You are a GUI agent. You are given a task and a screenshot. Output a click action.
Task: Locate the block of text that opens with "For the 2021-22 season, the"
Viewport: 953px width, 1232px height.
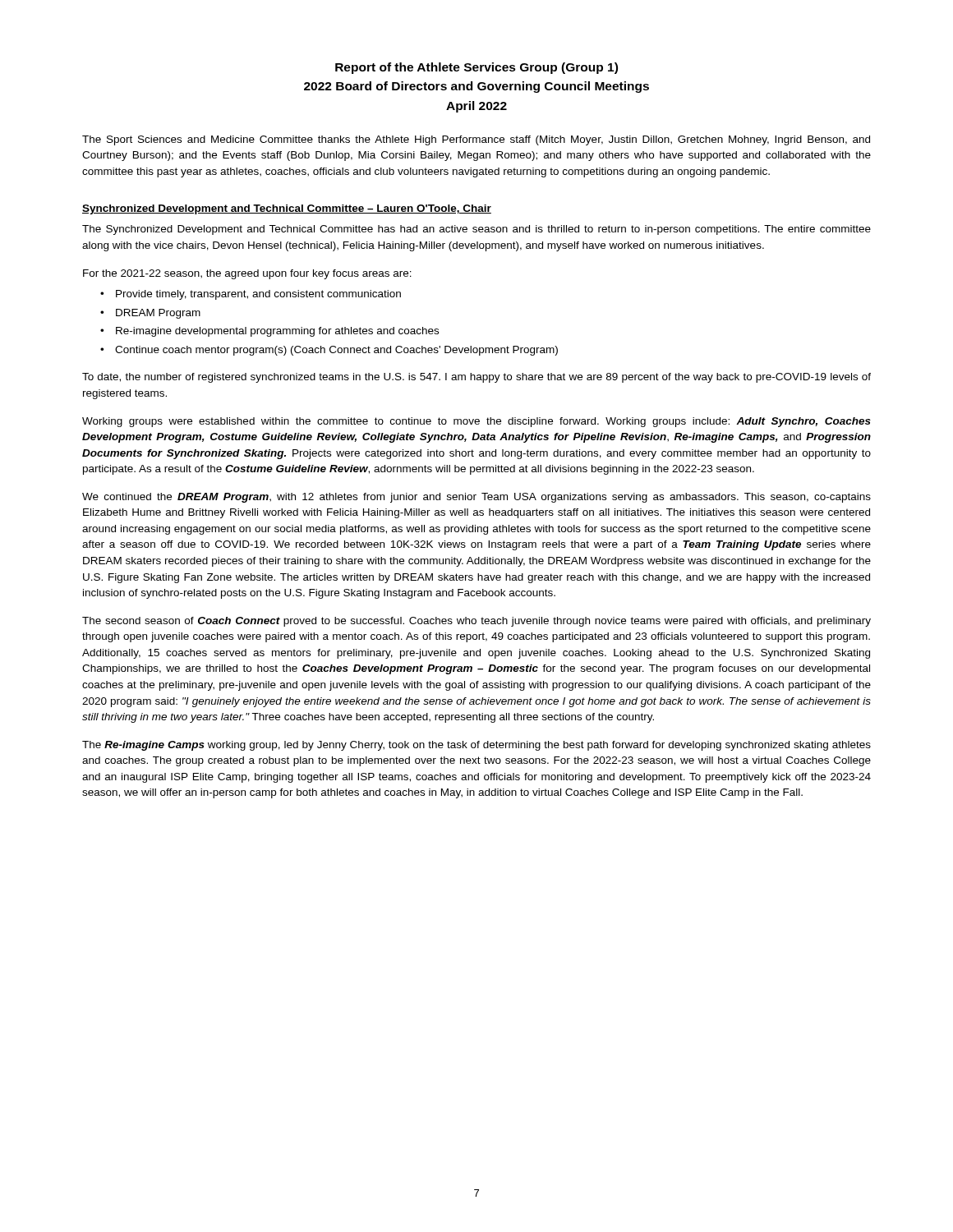pos(247,273)
